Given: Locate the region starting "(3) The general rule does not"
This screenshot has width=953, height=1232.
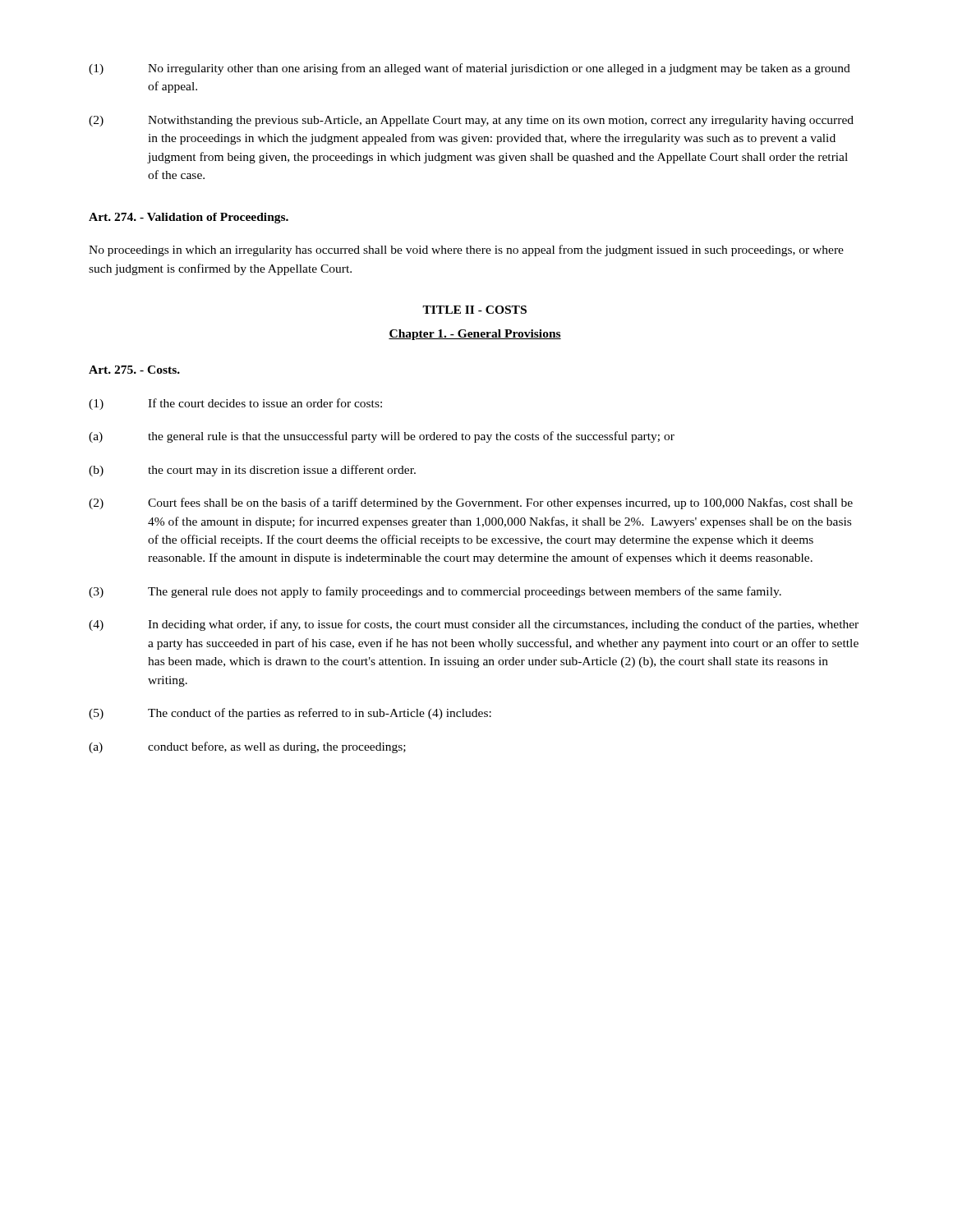Looking at the screenshot, I should point(475,591).
